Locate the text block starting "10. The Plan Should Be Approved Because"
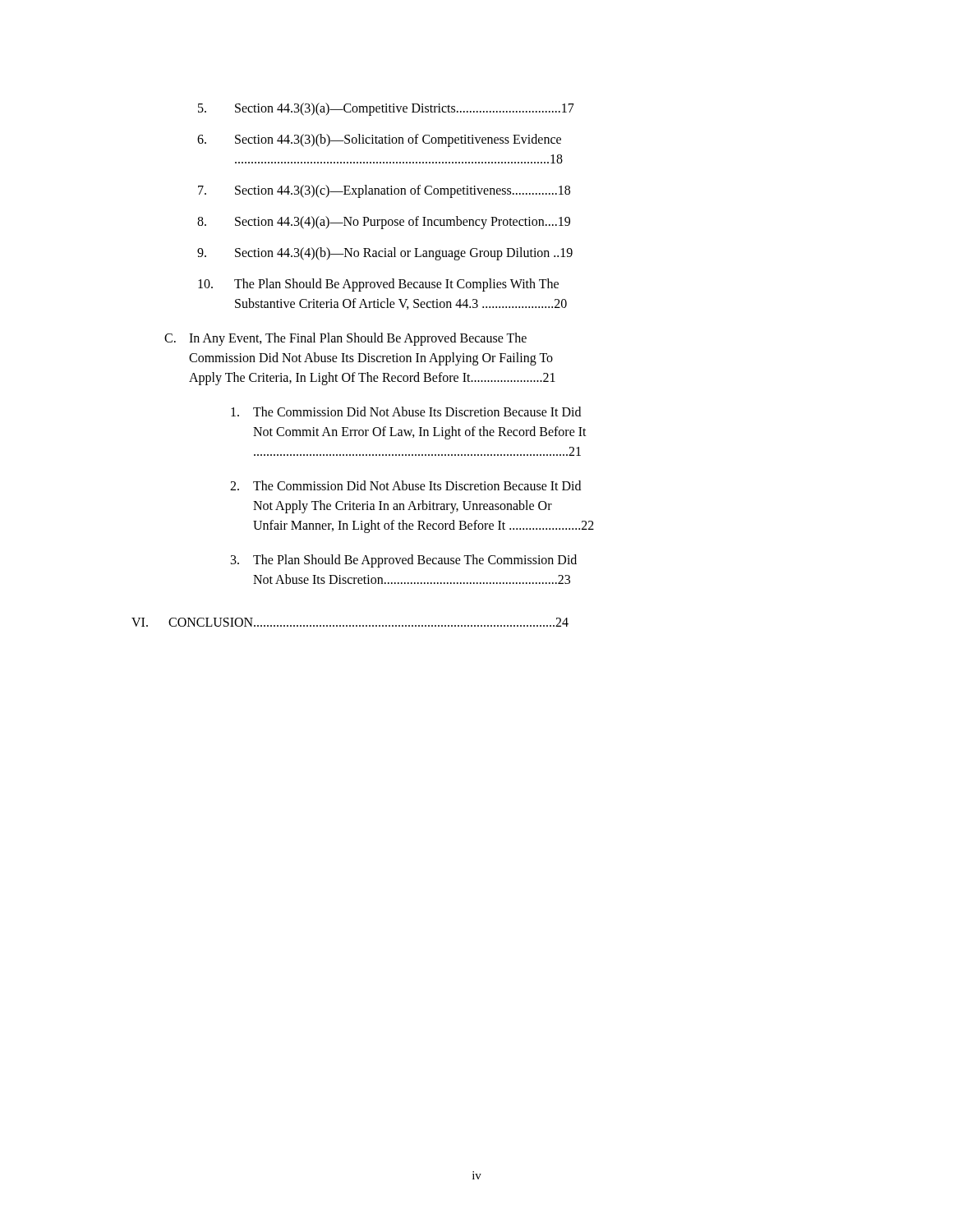This screenshot has height=1232, width=953. point(509,294)
